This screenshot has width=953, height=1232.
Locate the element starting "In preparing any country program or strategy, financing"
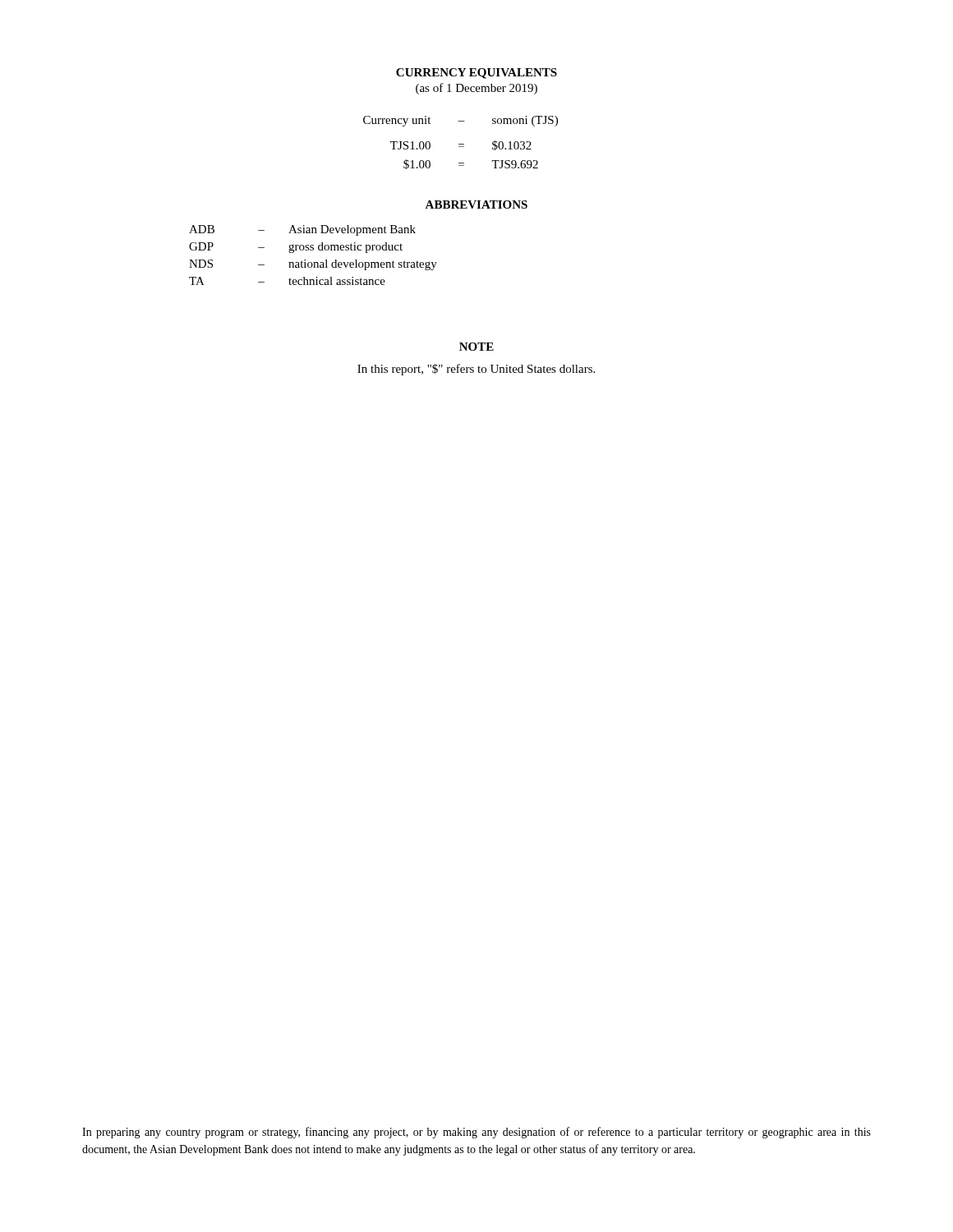click(476, 1141)
